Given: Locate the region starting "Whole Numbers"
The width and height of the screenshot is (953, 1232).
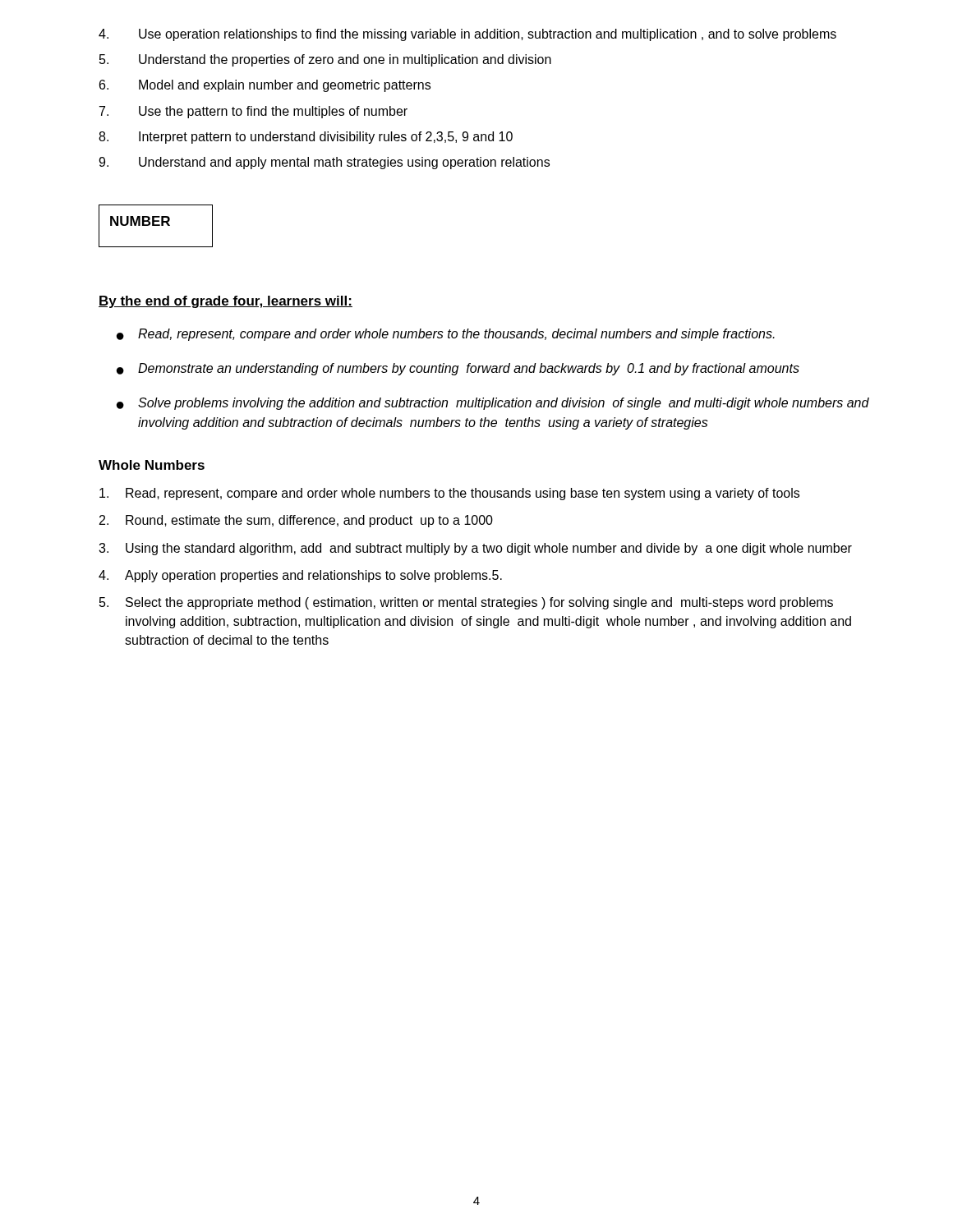Looking at the screenshot, I should pos(152,465).
